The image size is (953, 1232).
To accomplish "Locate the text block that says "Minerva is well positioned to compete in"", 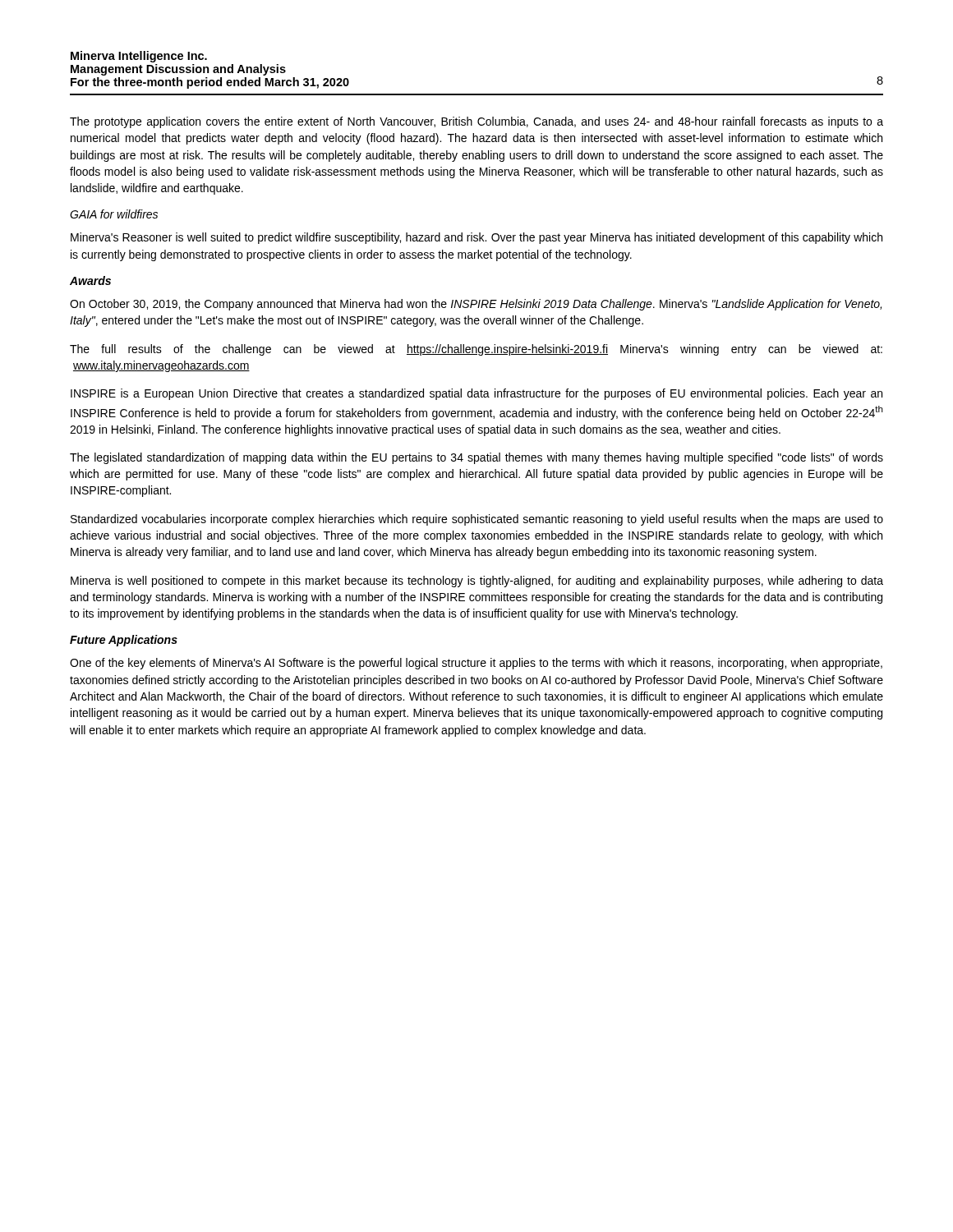I will point(476,597).
